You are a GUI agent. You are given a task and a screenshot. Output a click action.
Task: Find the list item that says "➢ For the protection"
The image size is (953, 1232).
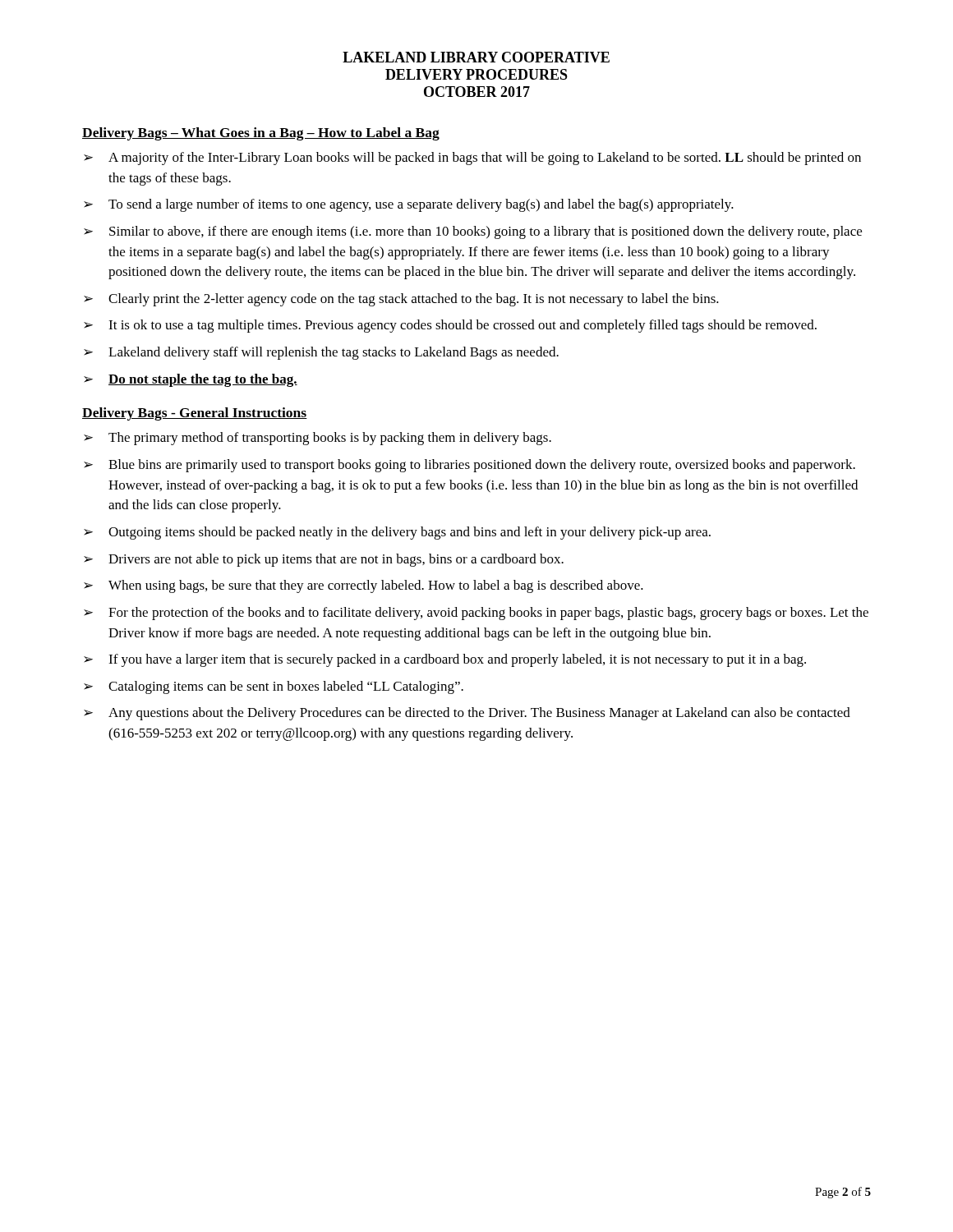tap(476, 623)
